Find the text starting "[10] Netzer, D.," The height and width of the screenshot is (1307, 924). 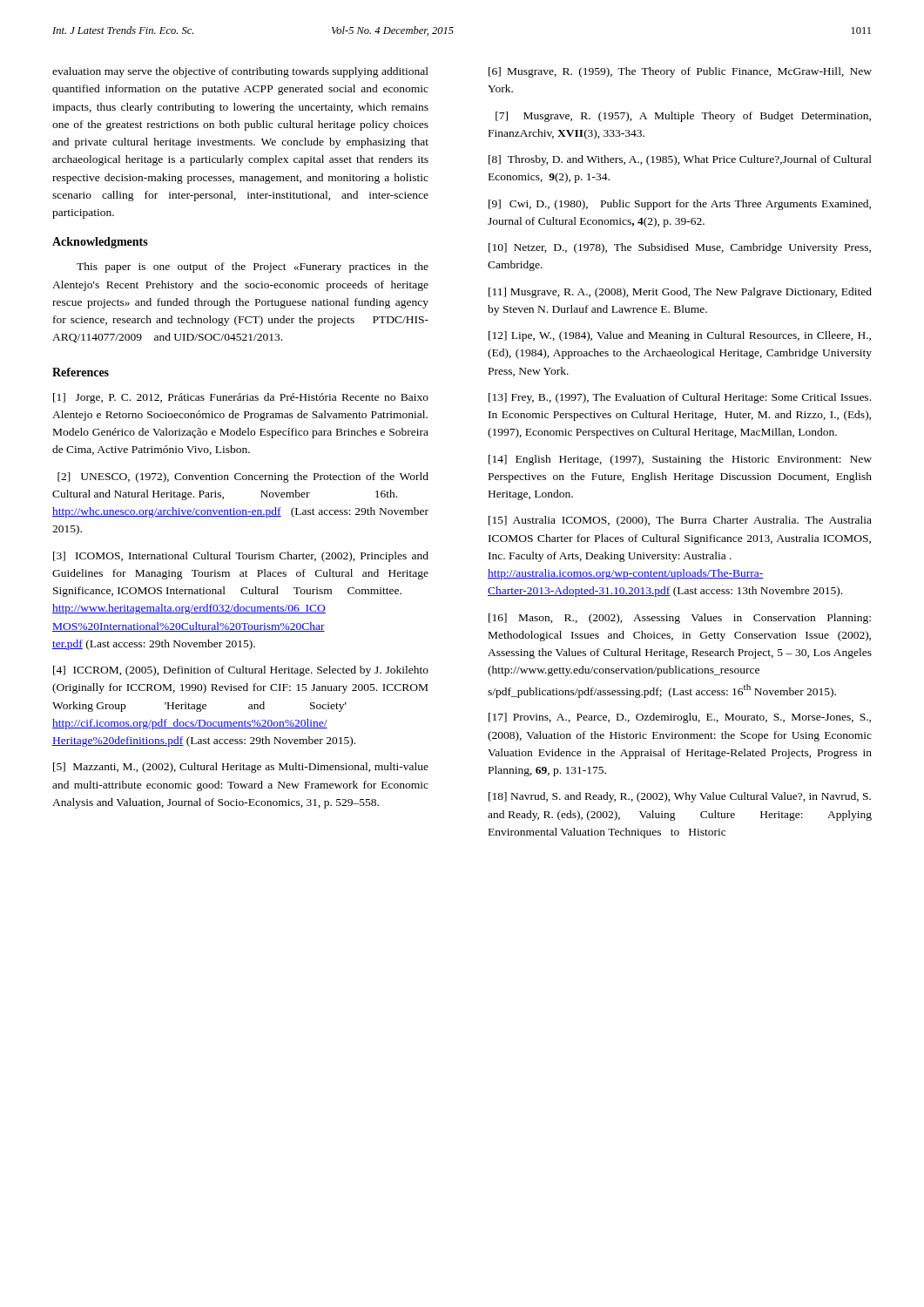click(x=680, y=256)
